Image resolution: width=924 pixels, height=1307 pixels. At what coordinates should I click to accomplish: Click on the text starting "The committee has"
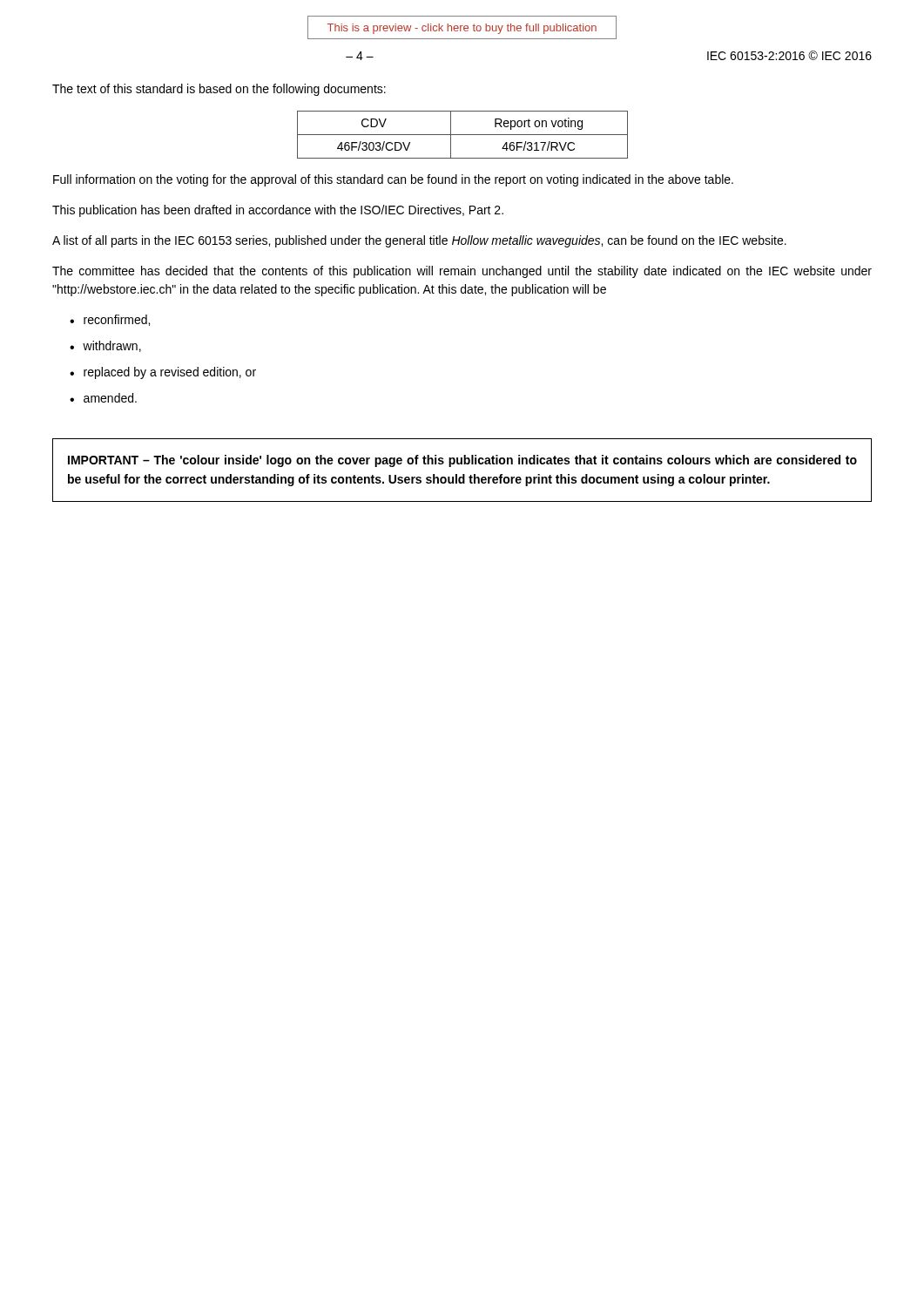click(x=462, y=280)
